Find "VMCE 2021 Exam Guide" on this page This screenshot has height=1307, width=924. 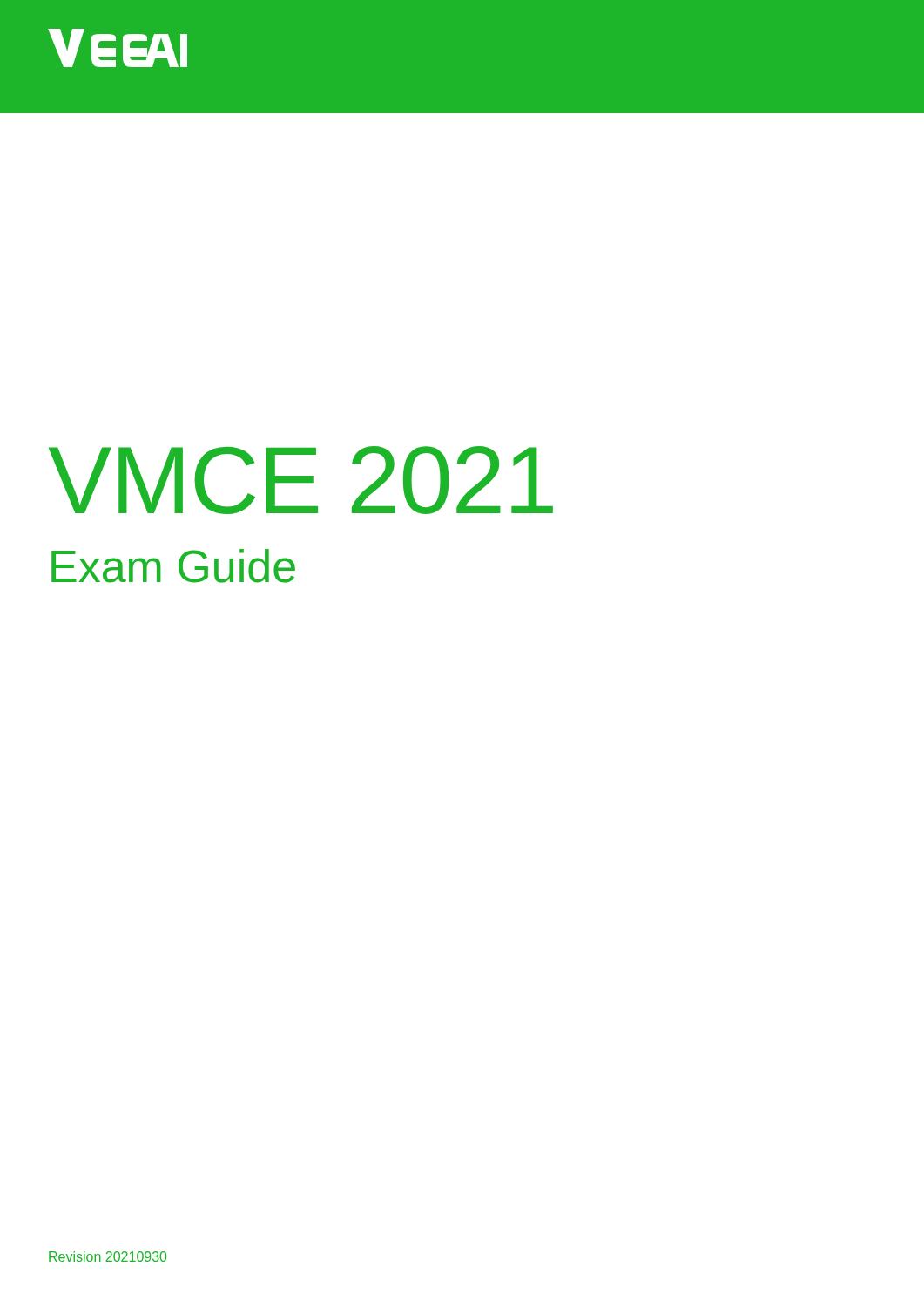pyautogui.click(x=302, y=510)
